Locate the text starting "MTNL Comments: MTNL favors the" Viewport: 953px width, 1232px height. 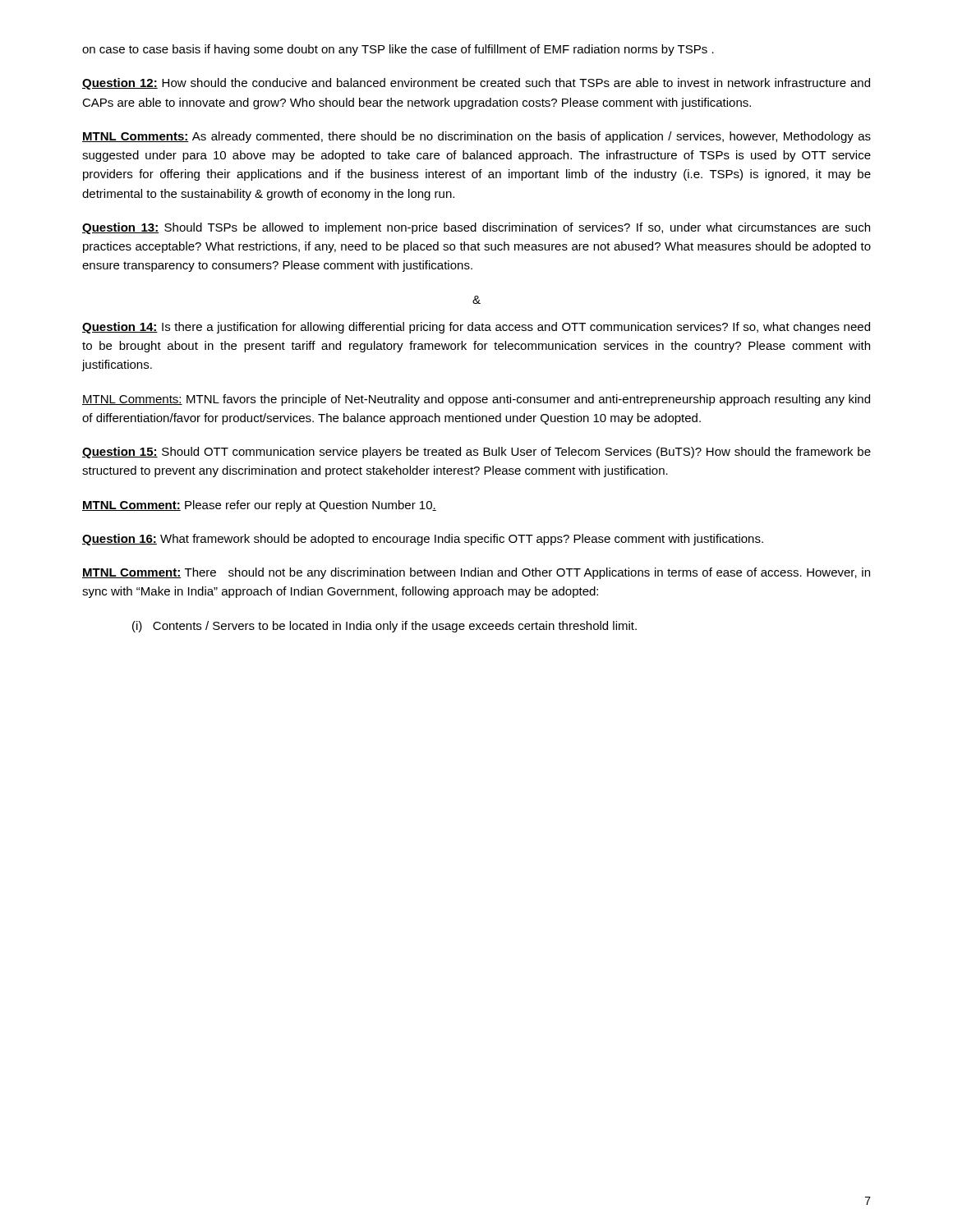pyautogui.click(x=476, y=408)
